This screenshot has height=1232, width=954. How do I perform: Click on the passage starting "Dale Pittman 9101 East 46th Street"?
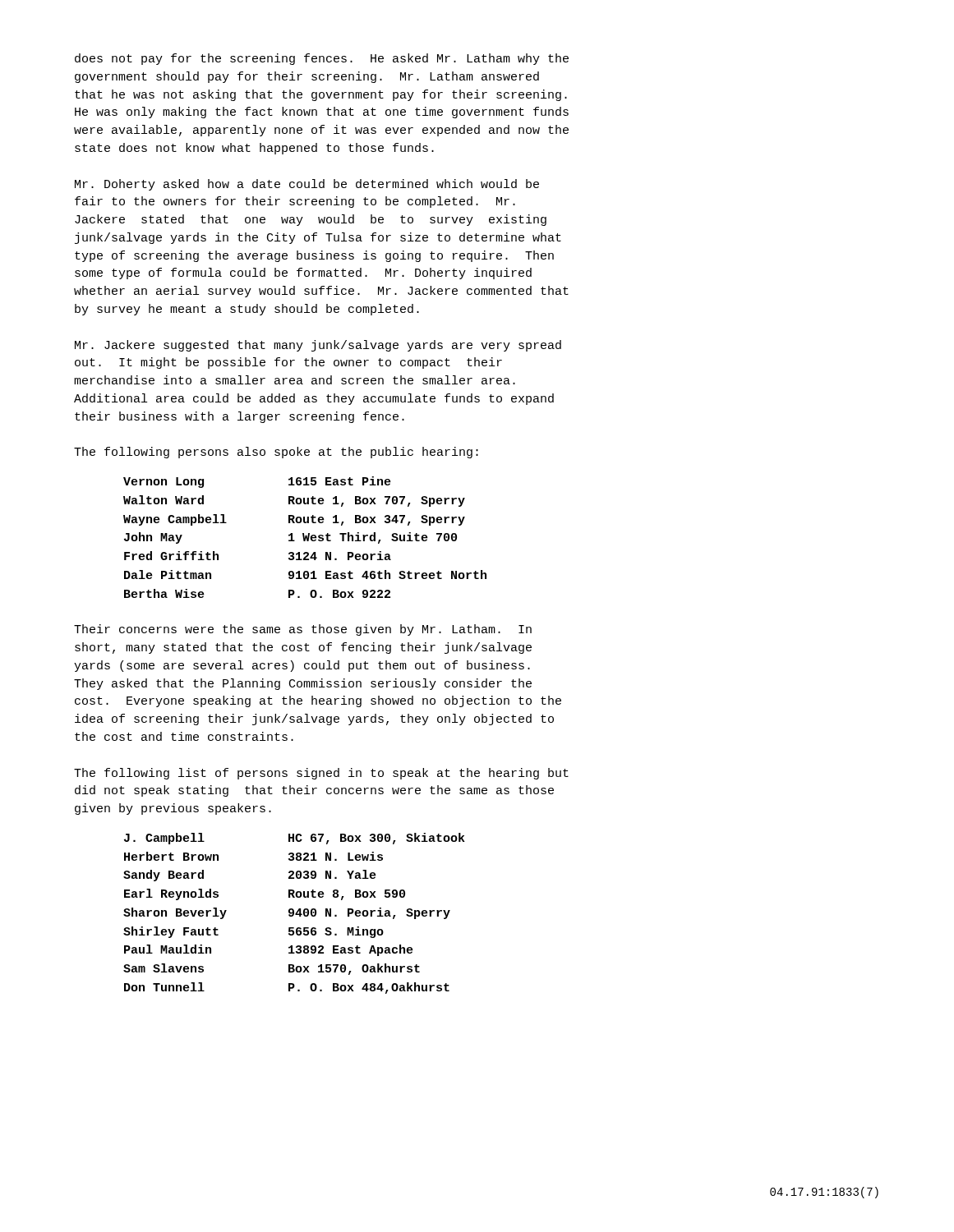305,575
